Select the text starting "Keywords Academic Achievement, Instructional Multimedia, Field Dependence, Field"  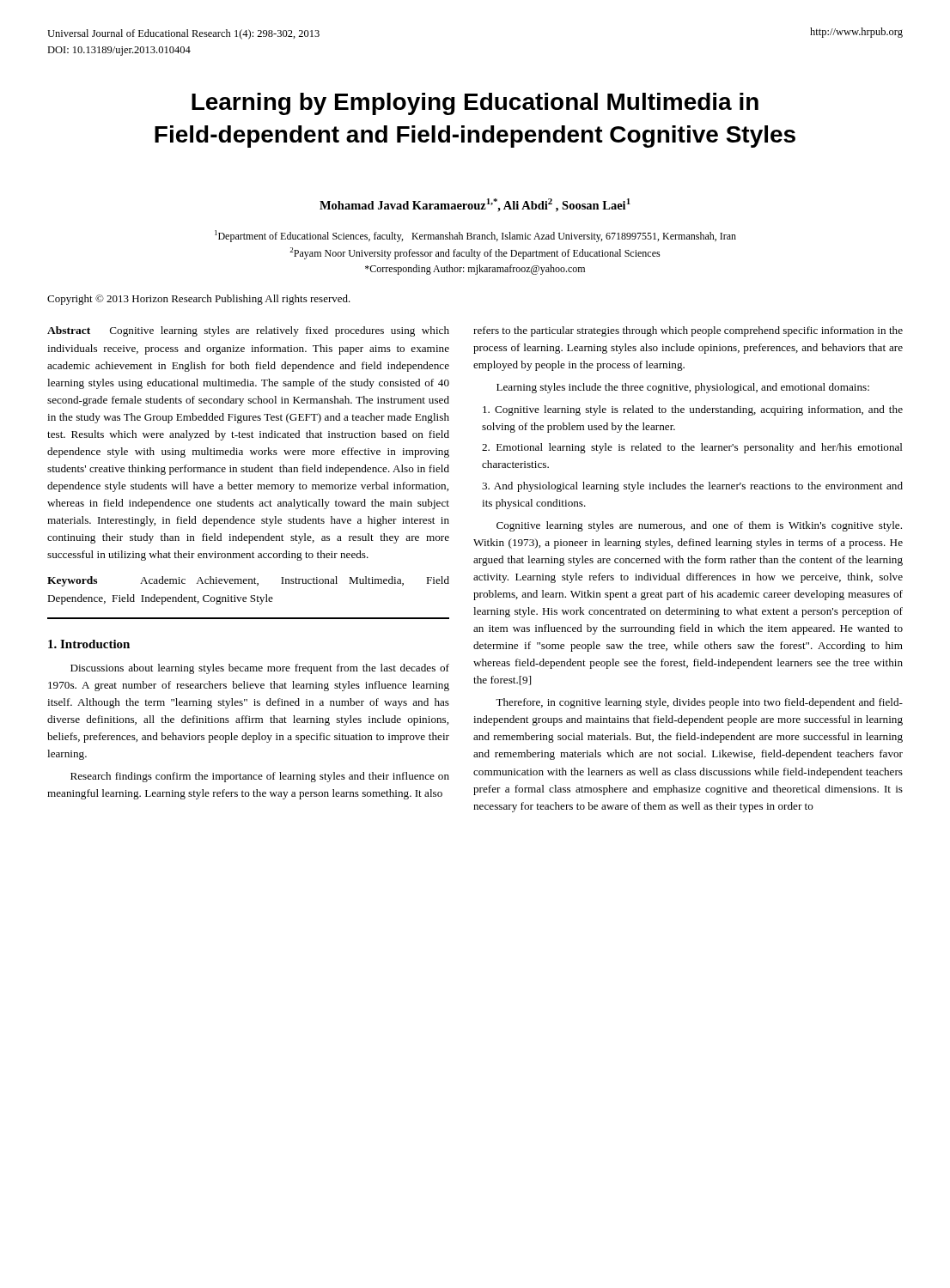pos(248,589)
